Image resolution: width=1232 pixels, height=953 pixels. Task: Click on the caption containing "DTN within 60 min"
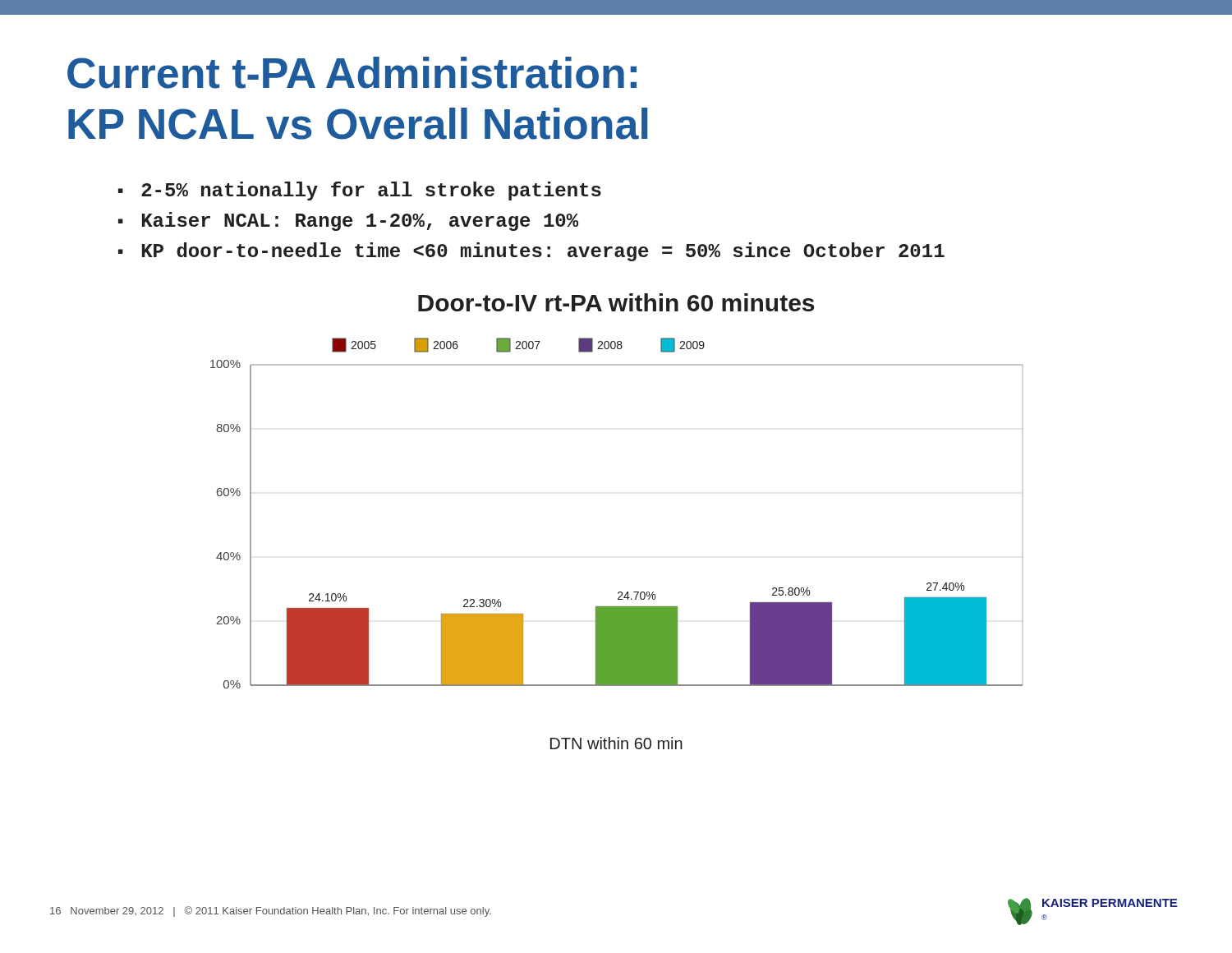click(x=616, y=743)
